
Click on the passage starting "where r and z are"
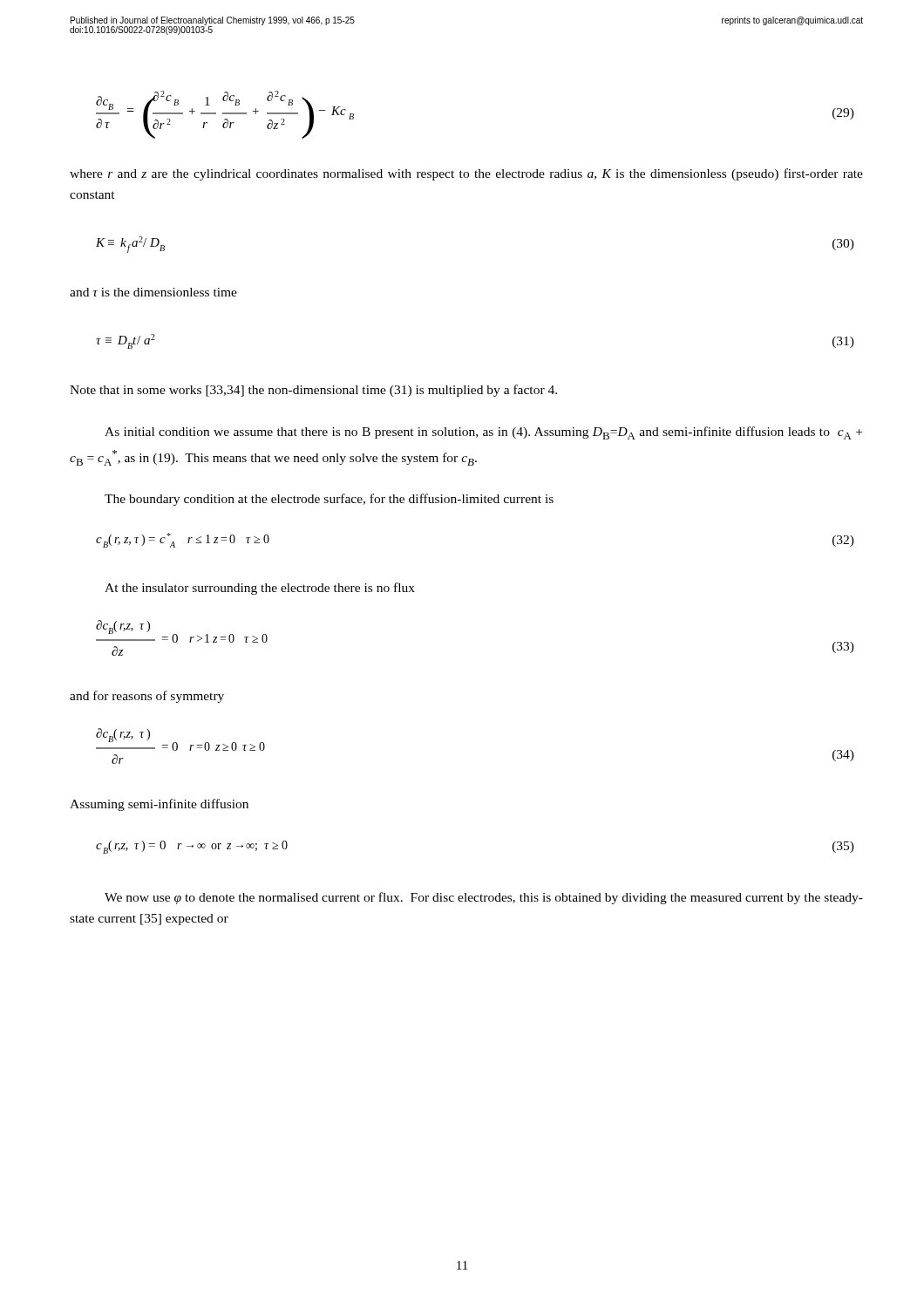point(466,184)
